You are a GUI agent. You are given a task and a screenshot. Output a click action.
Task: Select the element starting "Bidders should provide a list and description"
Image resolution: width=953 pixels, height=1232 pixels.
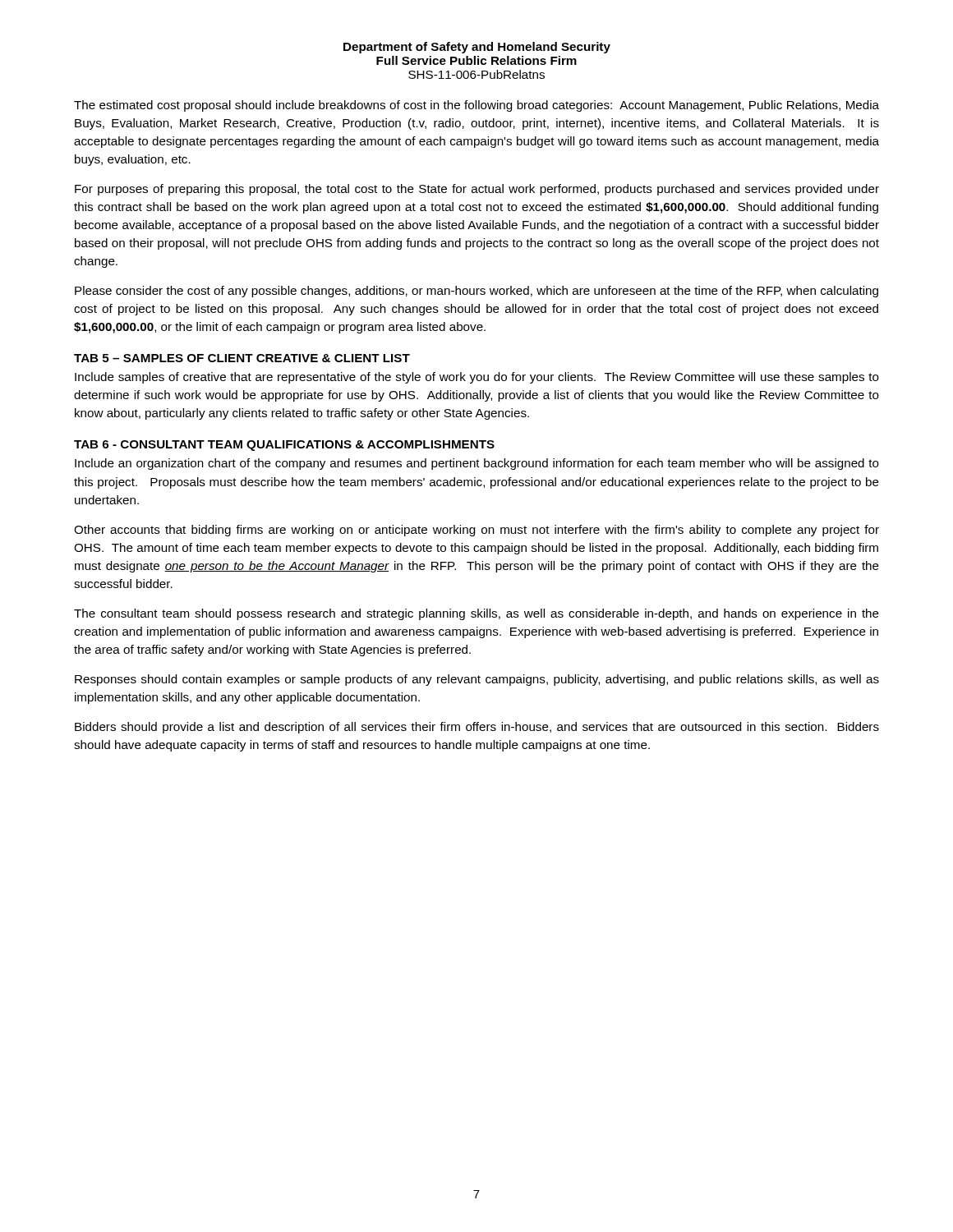pos(476,736)
